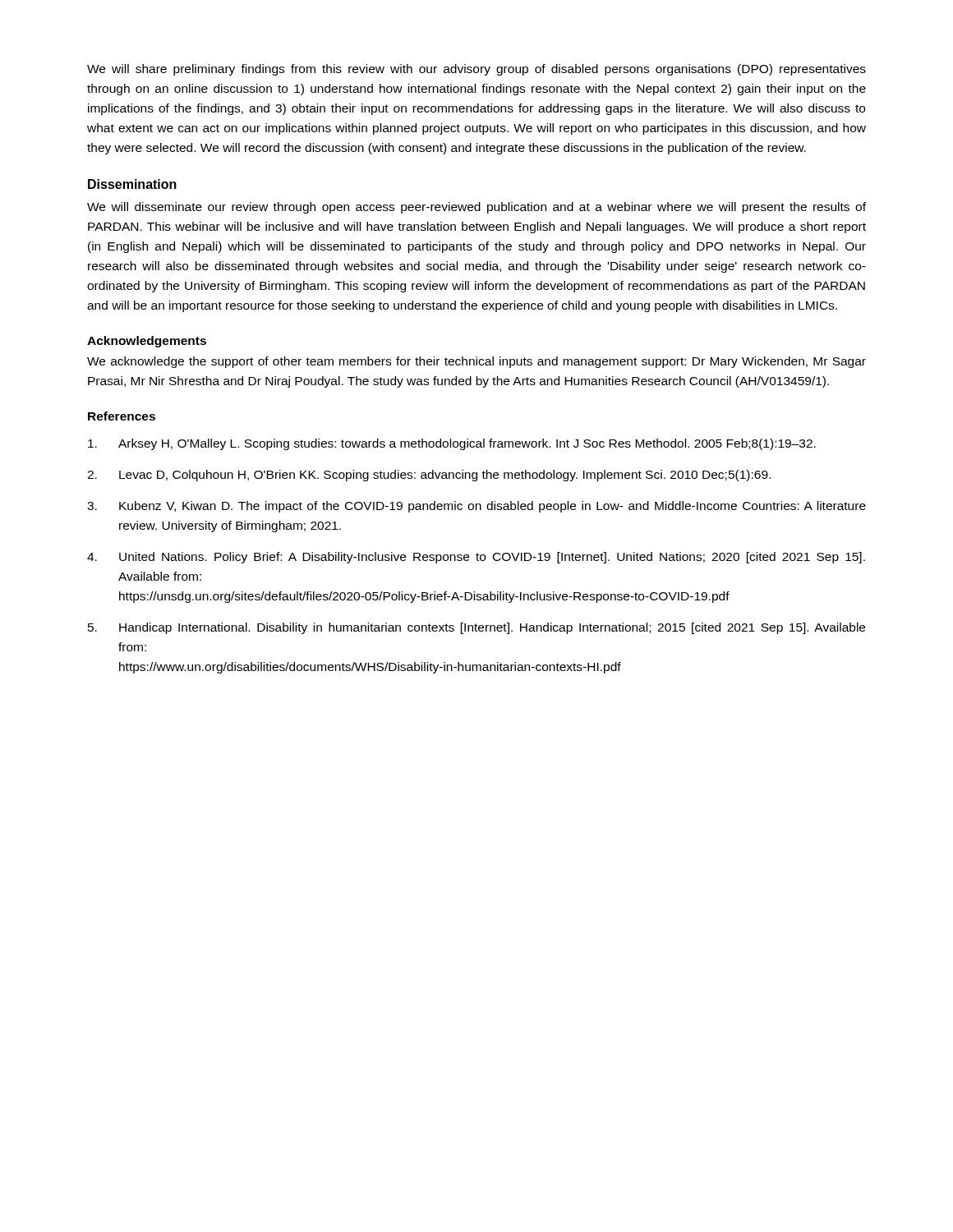
Task: Locate the region starting "We will disseminate our review"
Action: point(476,256)
